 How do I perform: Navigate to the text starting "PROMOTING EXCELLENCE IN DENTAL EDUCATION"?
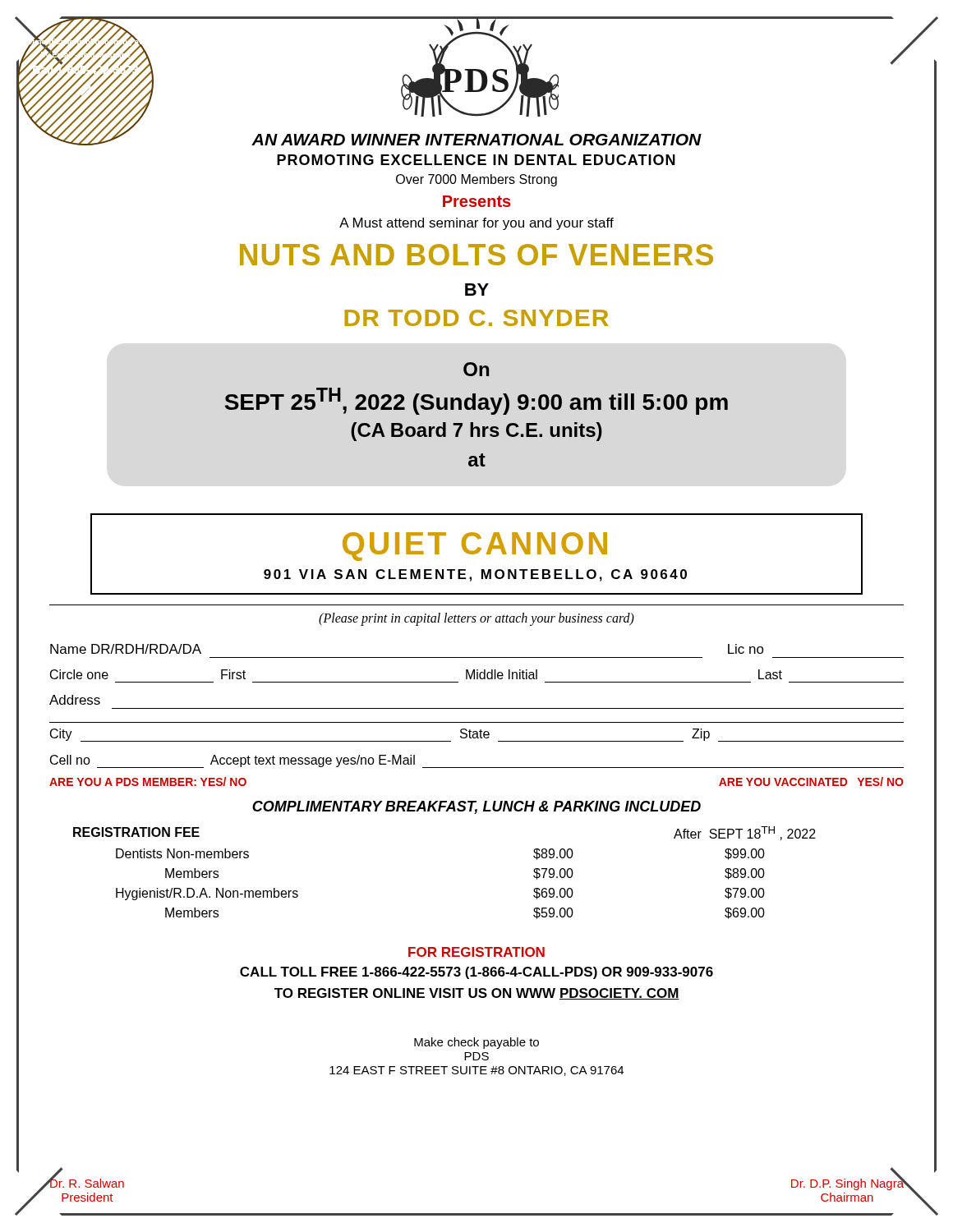click(476, 160)
